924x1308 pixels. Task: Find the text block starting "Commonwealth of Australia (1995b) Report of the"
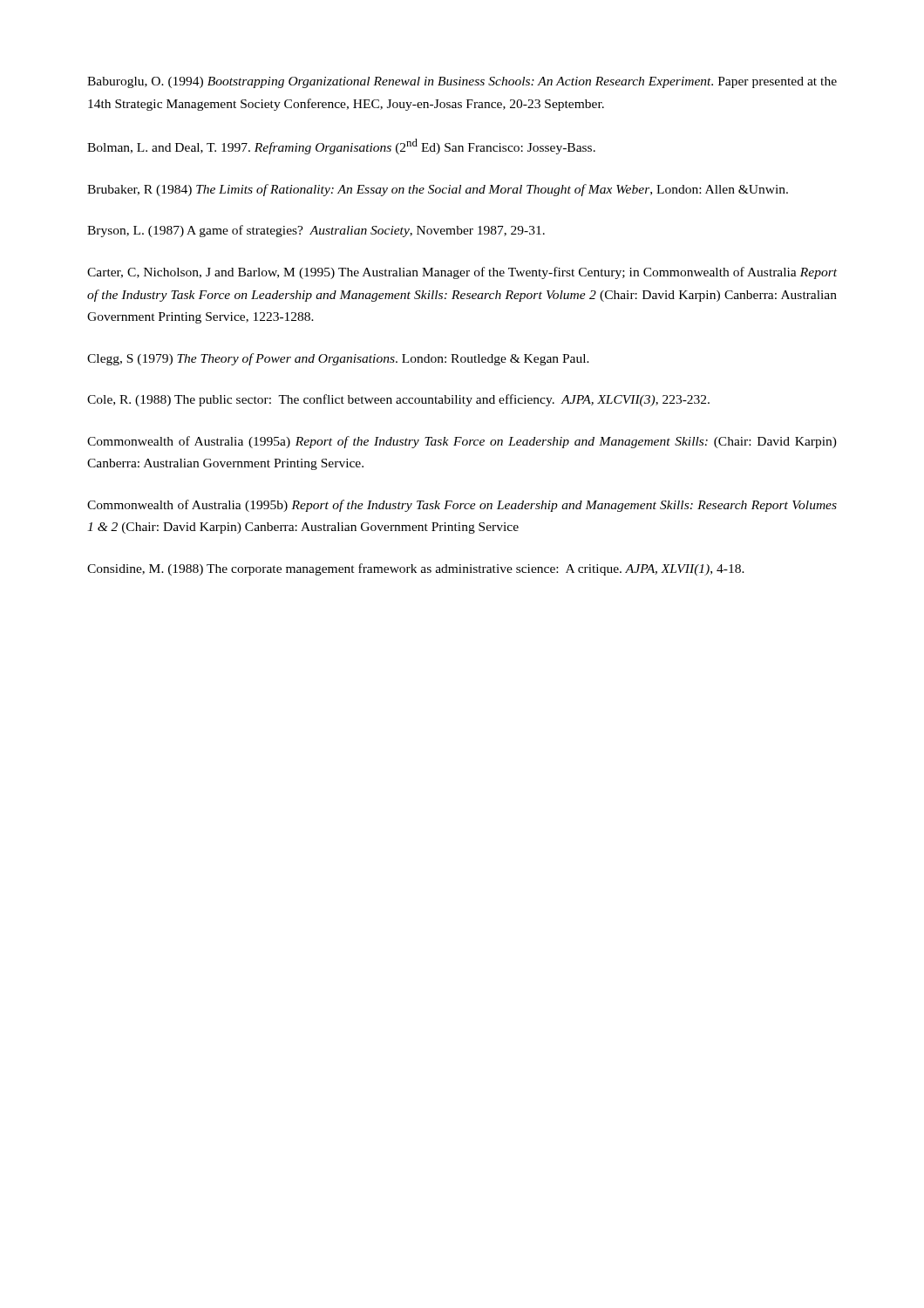click(x=462, y=515)
